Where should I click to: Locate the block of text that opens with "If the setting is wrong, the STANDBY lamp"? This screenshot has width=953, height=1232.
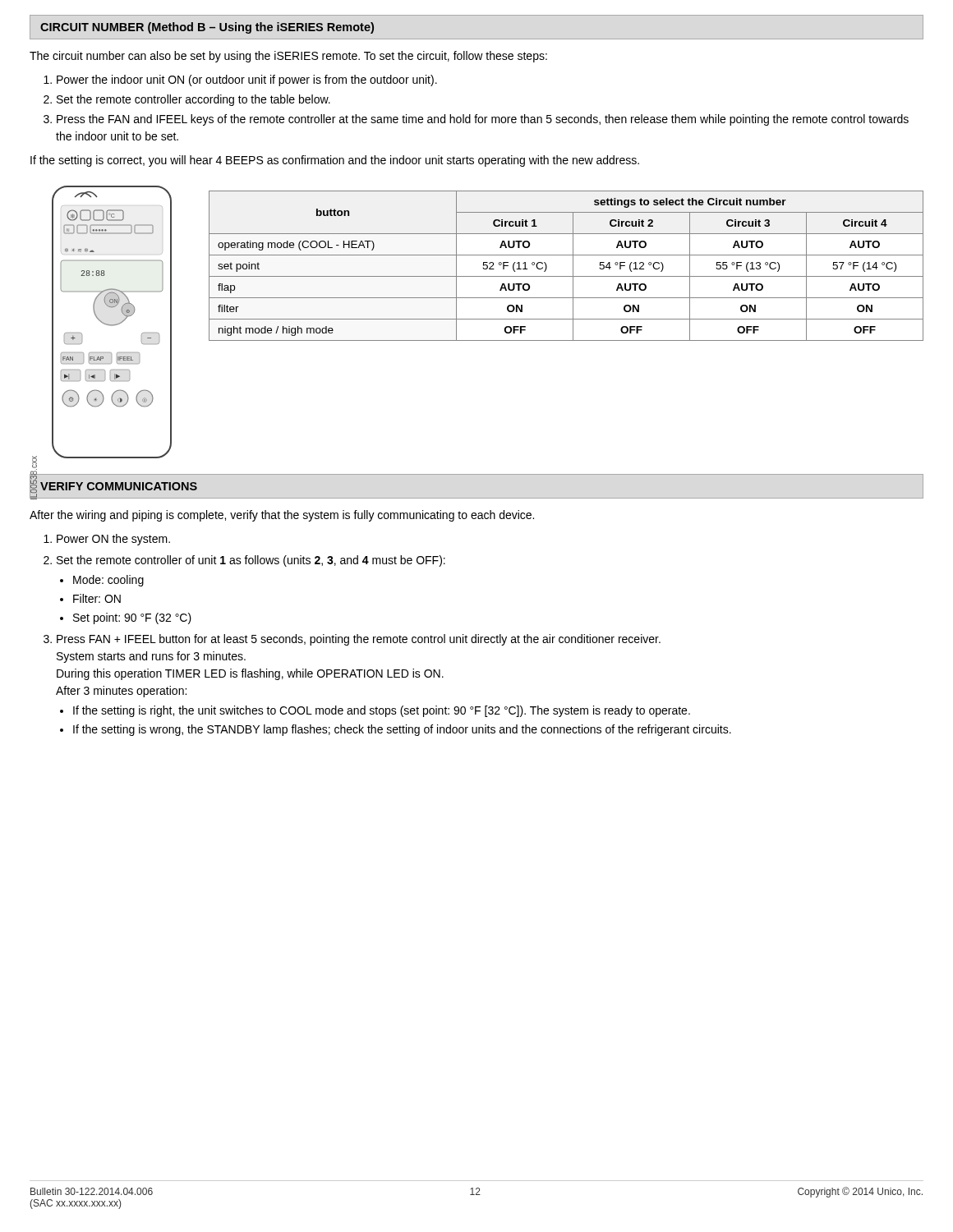(402, 729)
